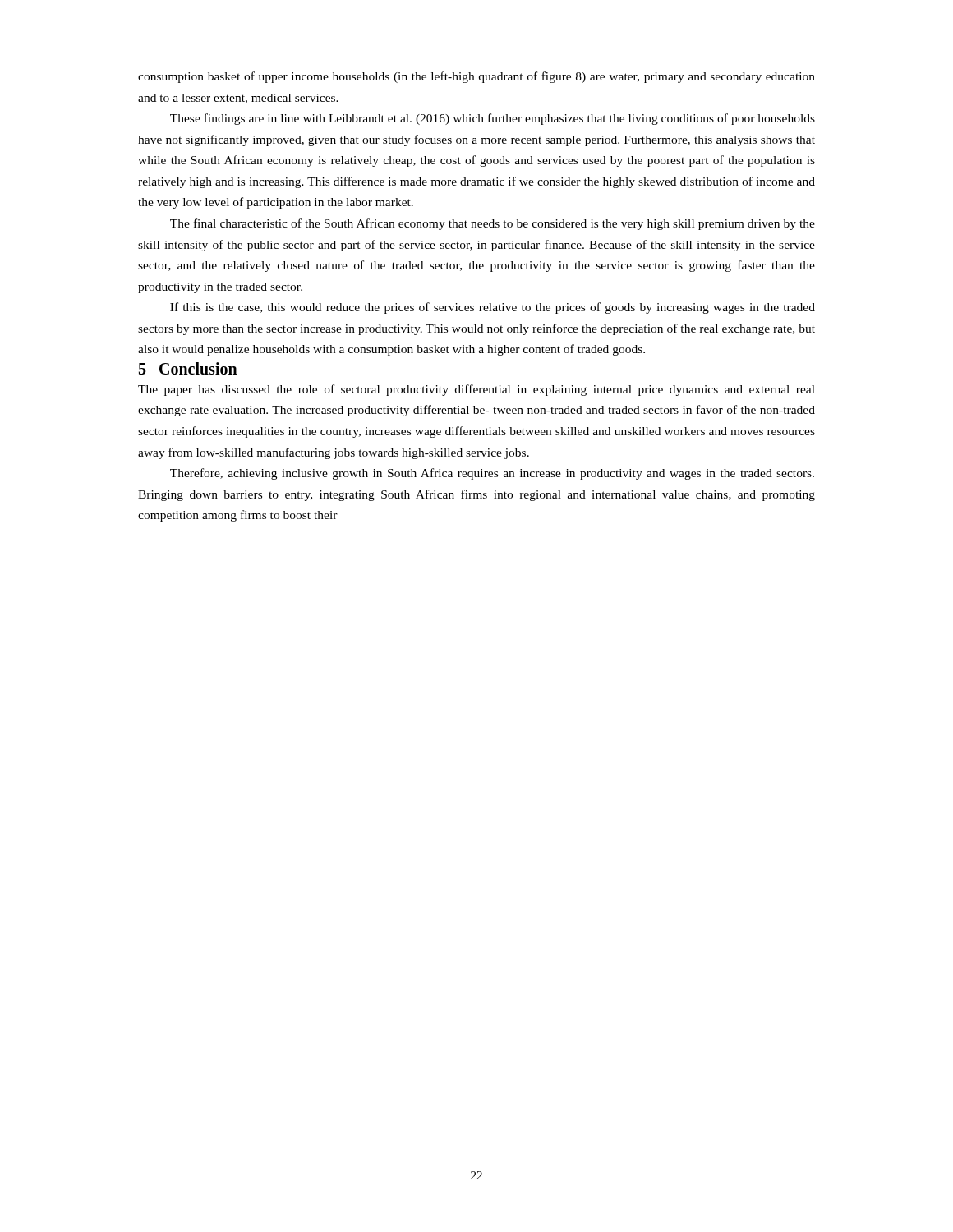Point to the block beginning "These findings are in line"
953x1232 pixels.
[476, 160]
